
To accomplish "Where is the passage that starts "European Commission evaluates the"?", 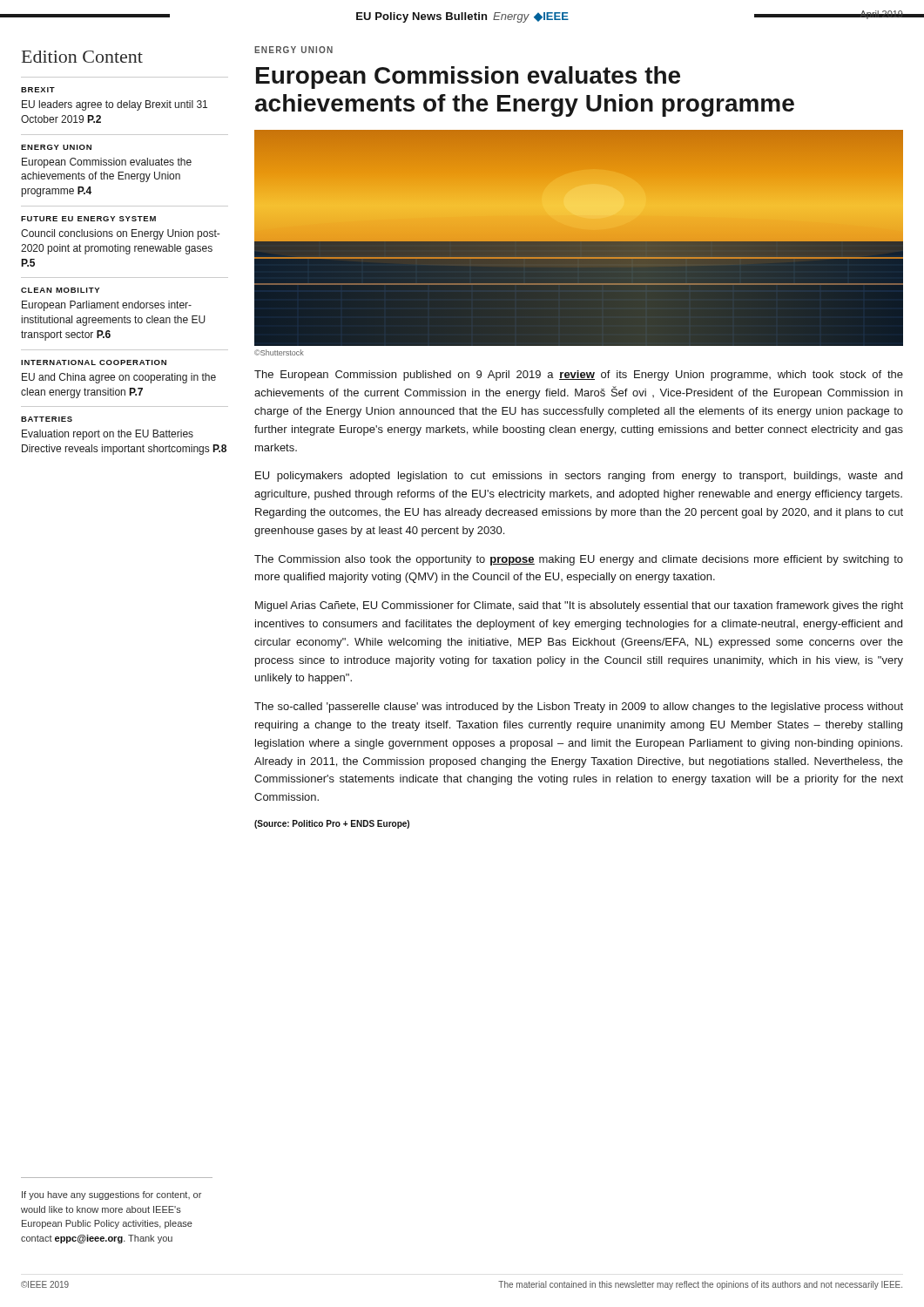I will [125, 177].
